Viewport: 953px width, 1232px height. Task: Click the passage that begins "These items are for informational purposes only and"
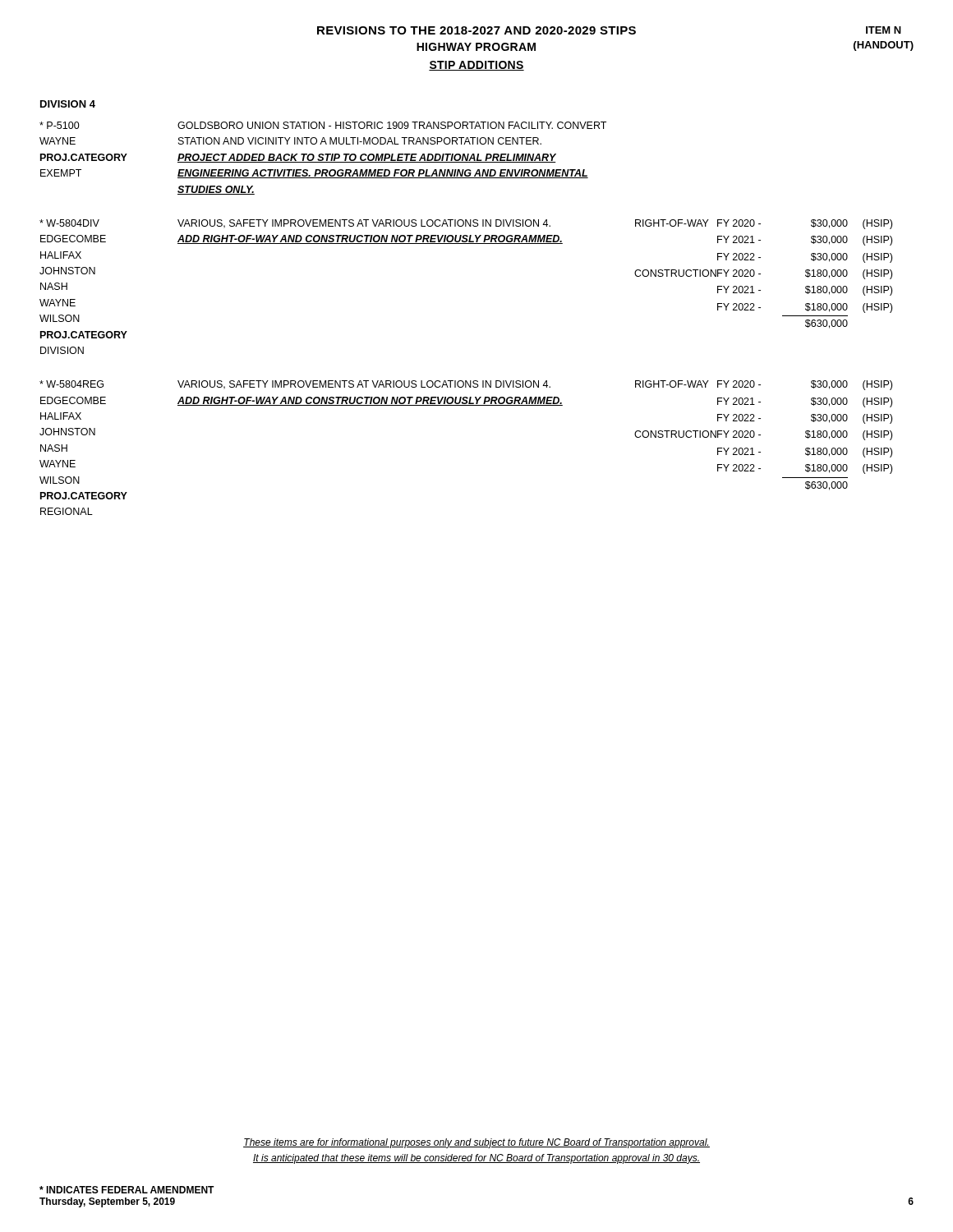click(x=476, y=1150)
